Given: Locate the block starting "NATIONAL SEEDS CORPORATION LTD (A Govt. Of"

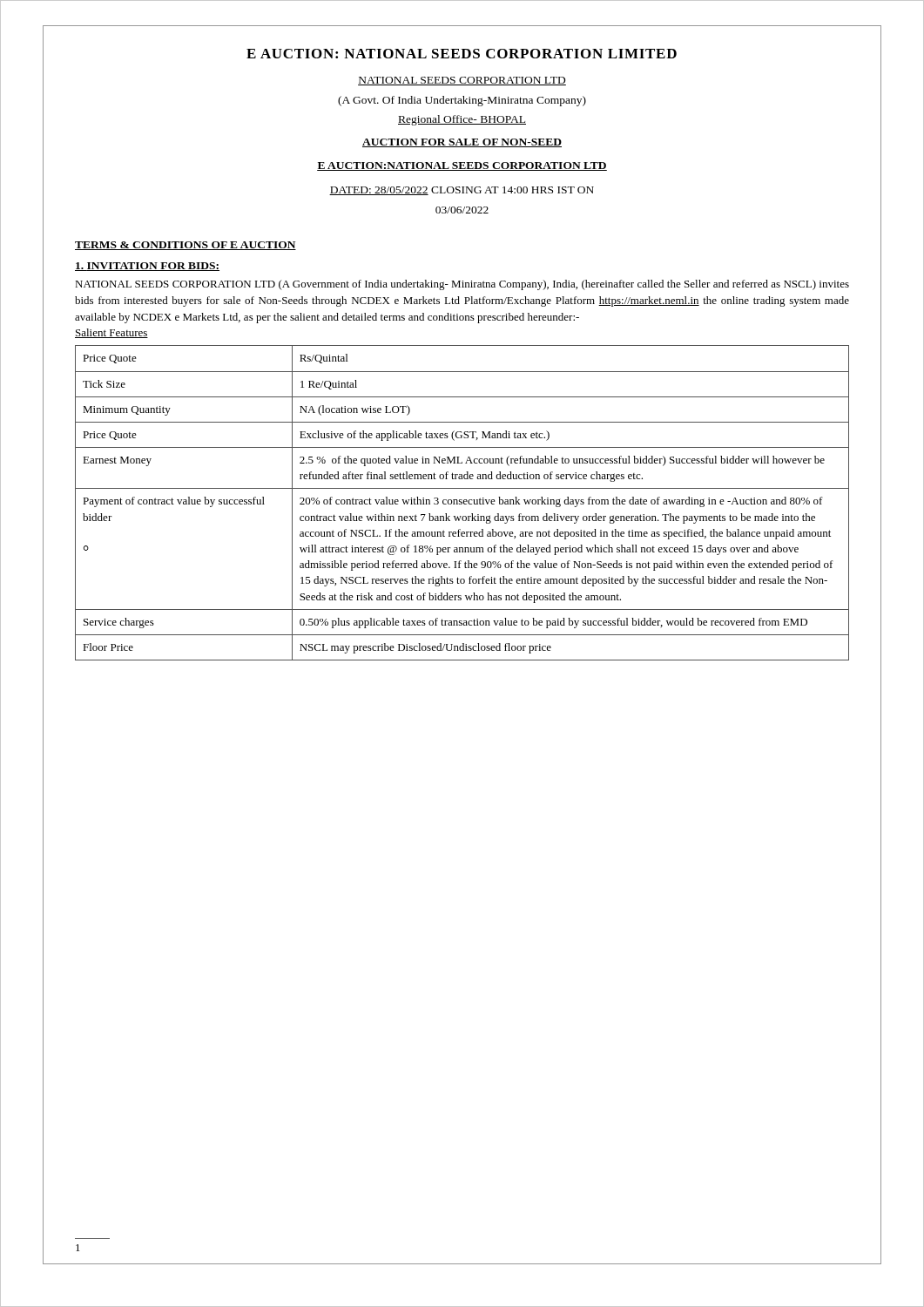Looking at the screenshot, I should [x=462, y=100].
